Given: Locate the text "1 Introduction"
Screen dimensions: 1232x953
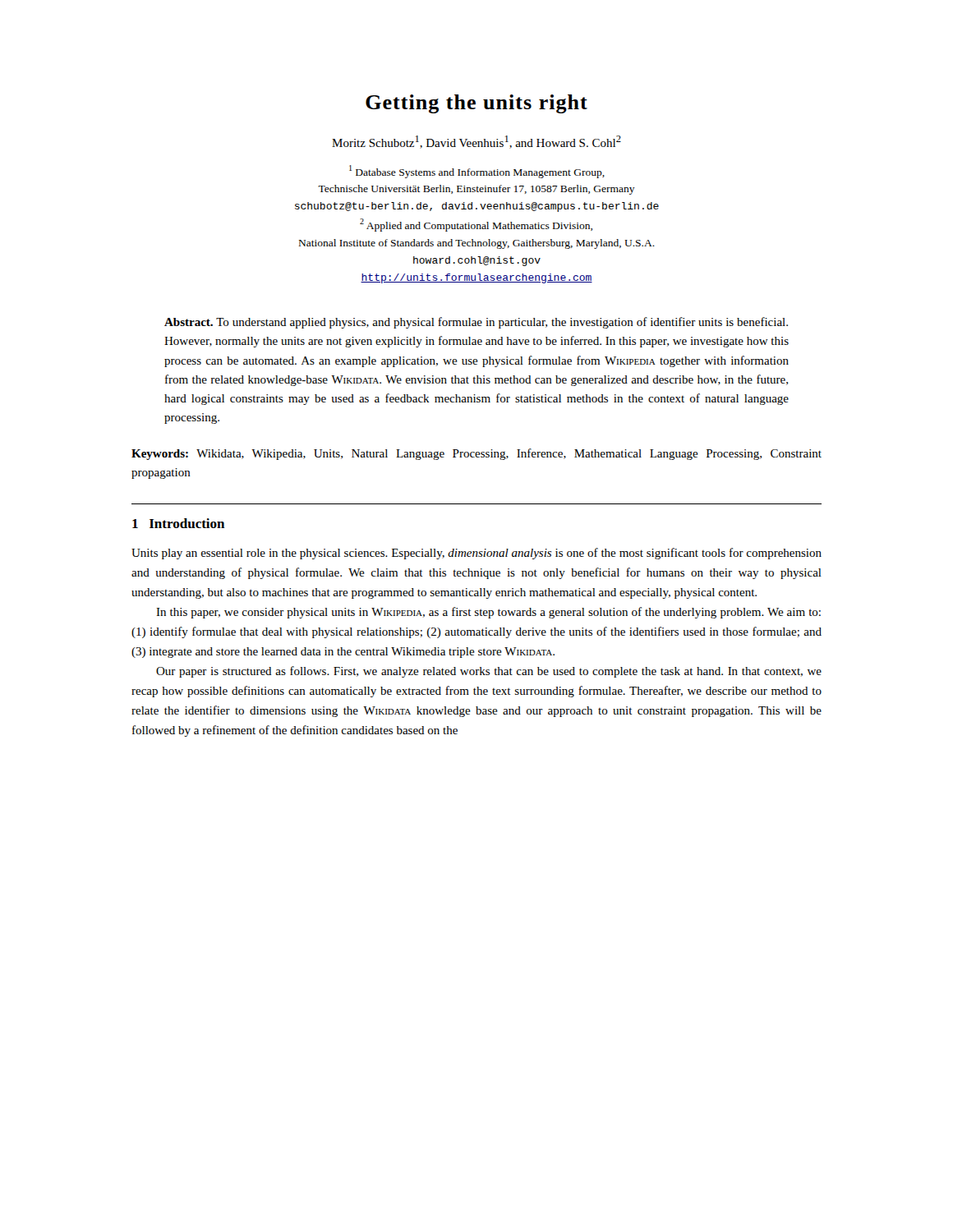Looking at the screenshot, I should (178, 524).
